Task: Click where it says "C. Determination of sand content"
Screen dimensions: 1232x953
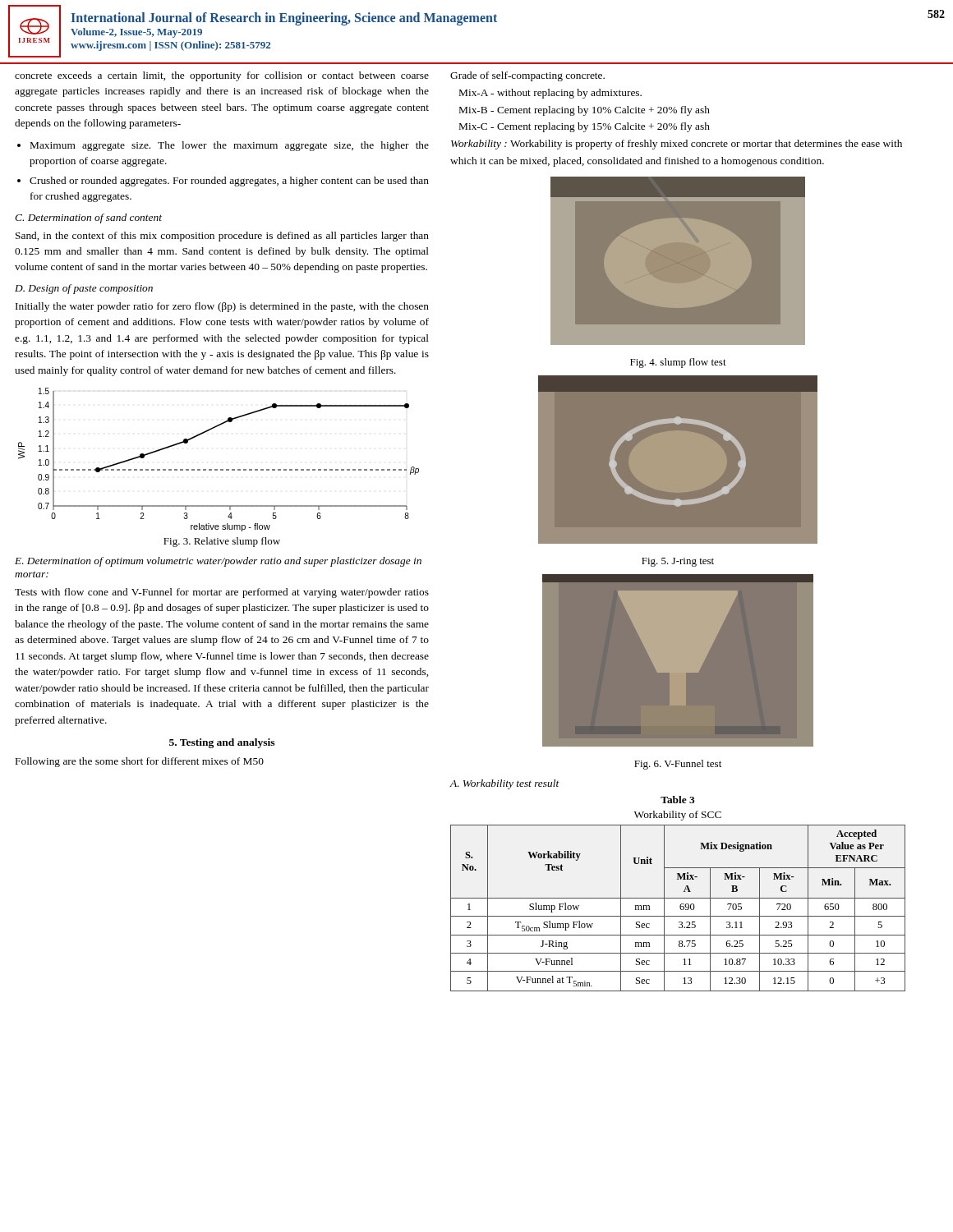Action: point(88,217)
